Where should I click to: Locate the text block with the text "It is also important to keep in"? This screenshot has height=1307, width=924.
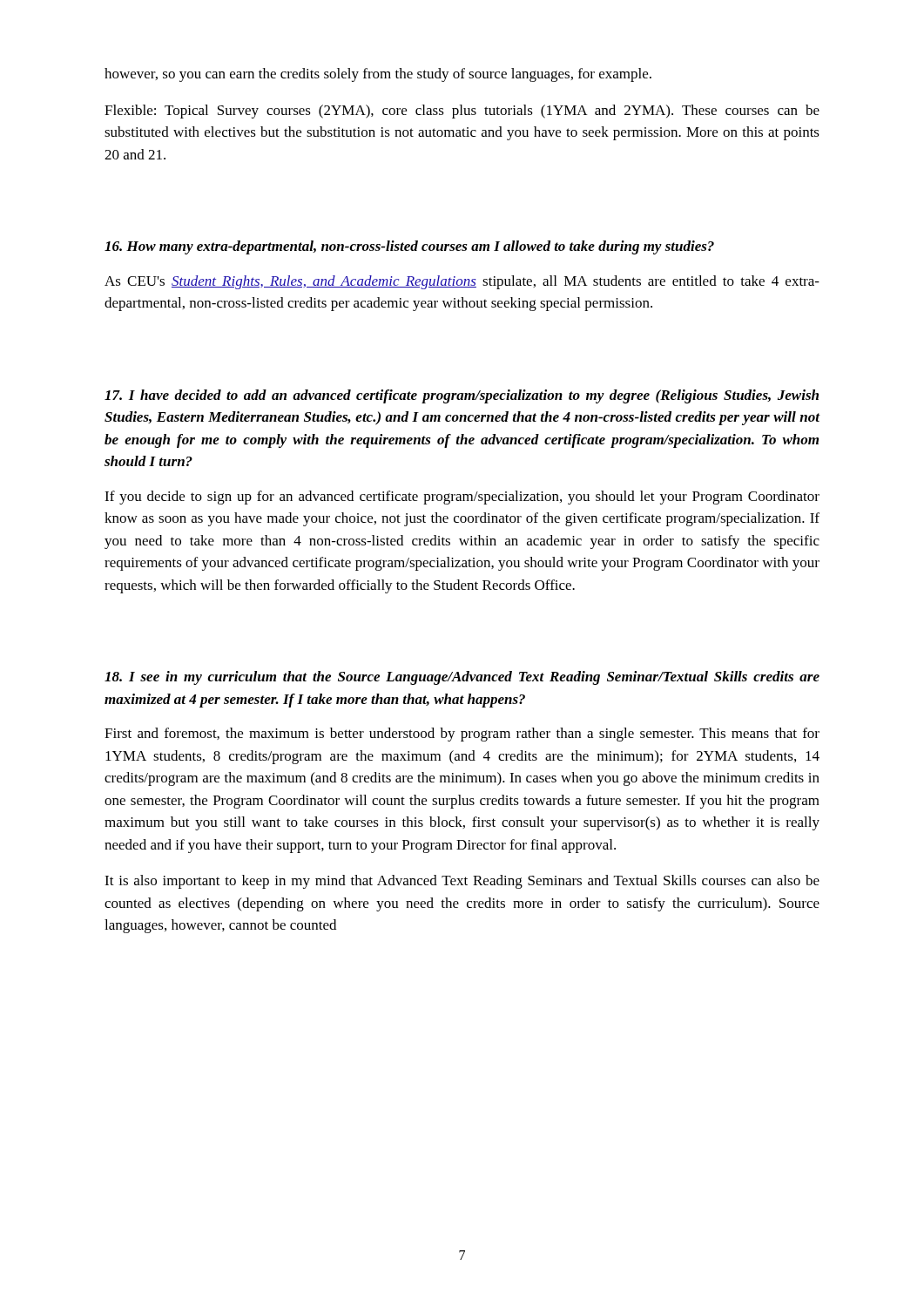pyautogui.click(x=462, y=903)
